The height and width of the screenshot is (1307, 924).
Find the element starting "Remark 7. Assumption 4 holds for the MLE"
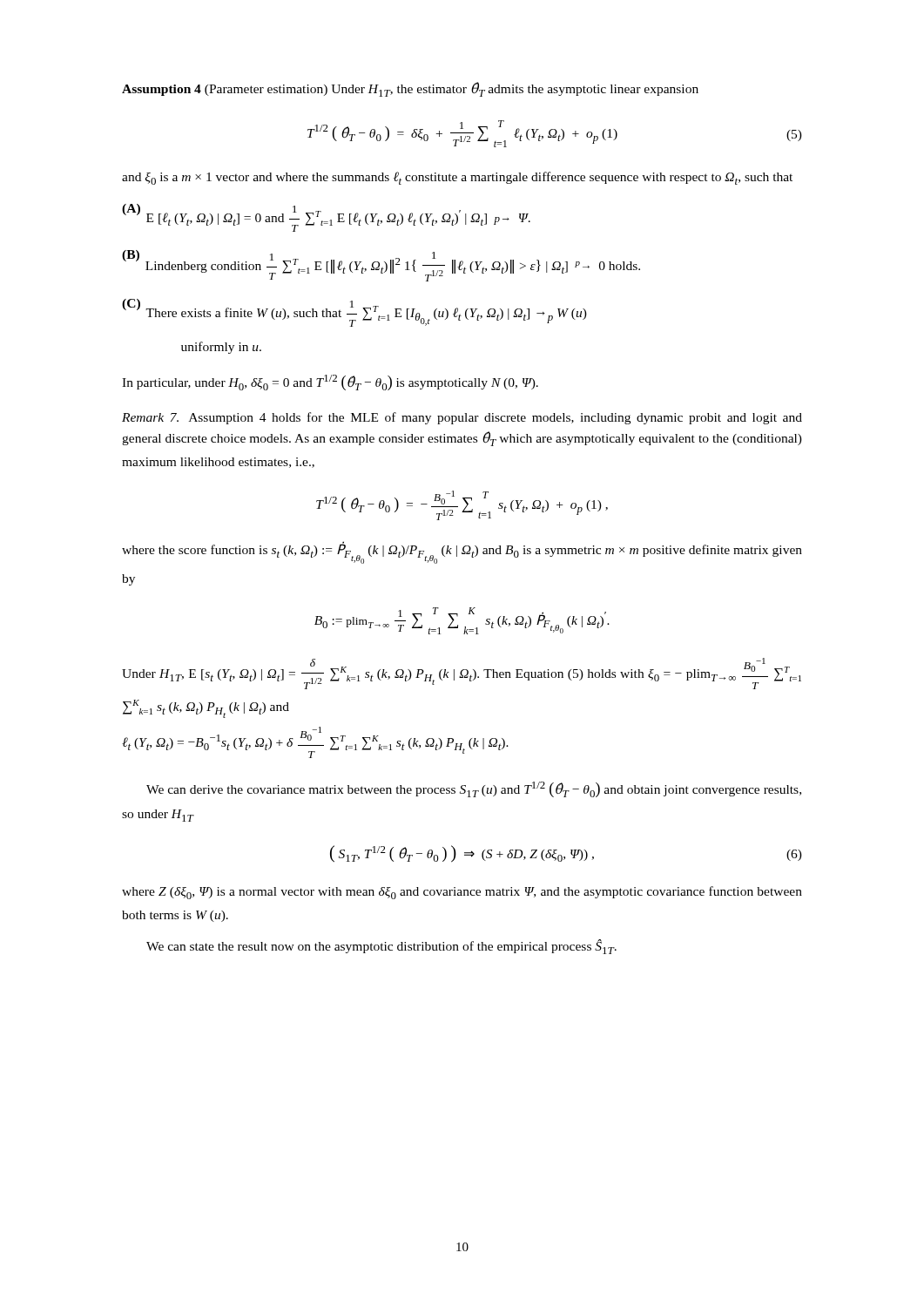[462, 439]
